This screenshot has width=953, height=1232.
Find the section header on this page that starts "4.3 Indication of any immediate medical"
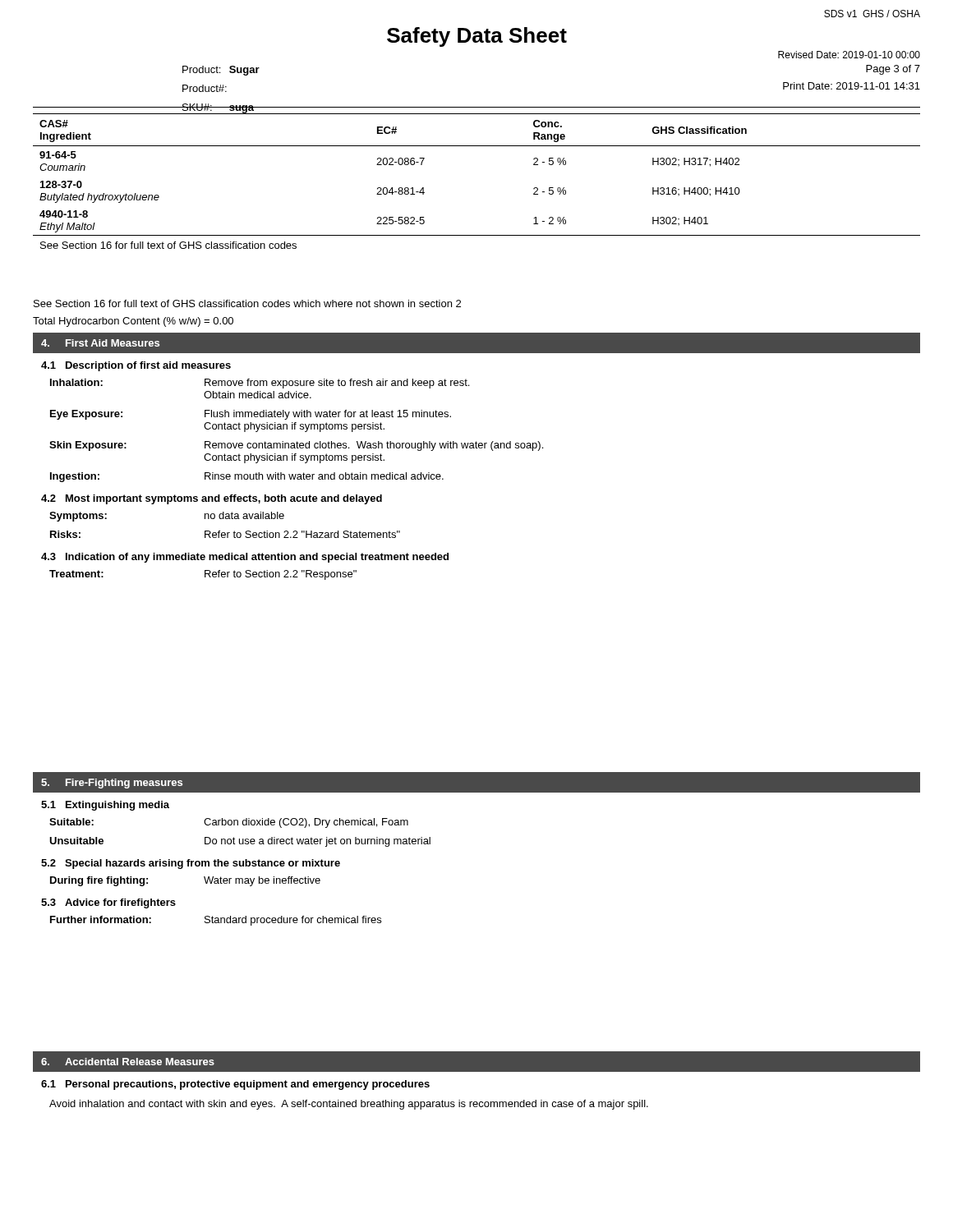point(245,556)
